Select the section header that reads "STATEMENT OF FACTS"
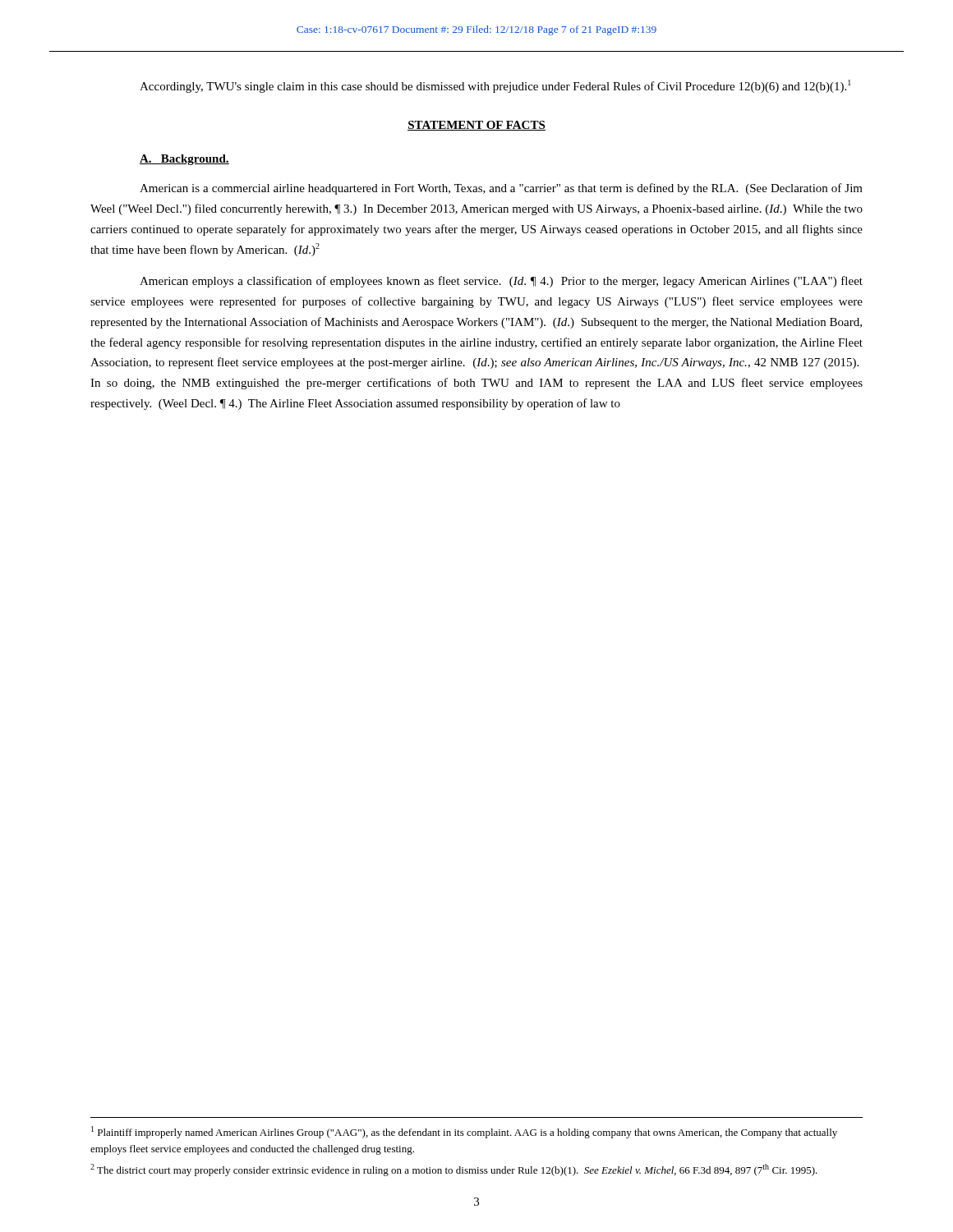The width and height of the screenshot is (953, 1232). pos(476,125)
